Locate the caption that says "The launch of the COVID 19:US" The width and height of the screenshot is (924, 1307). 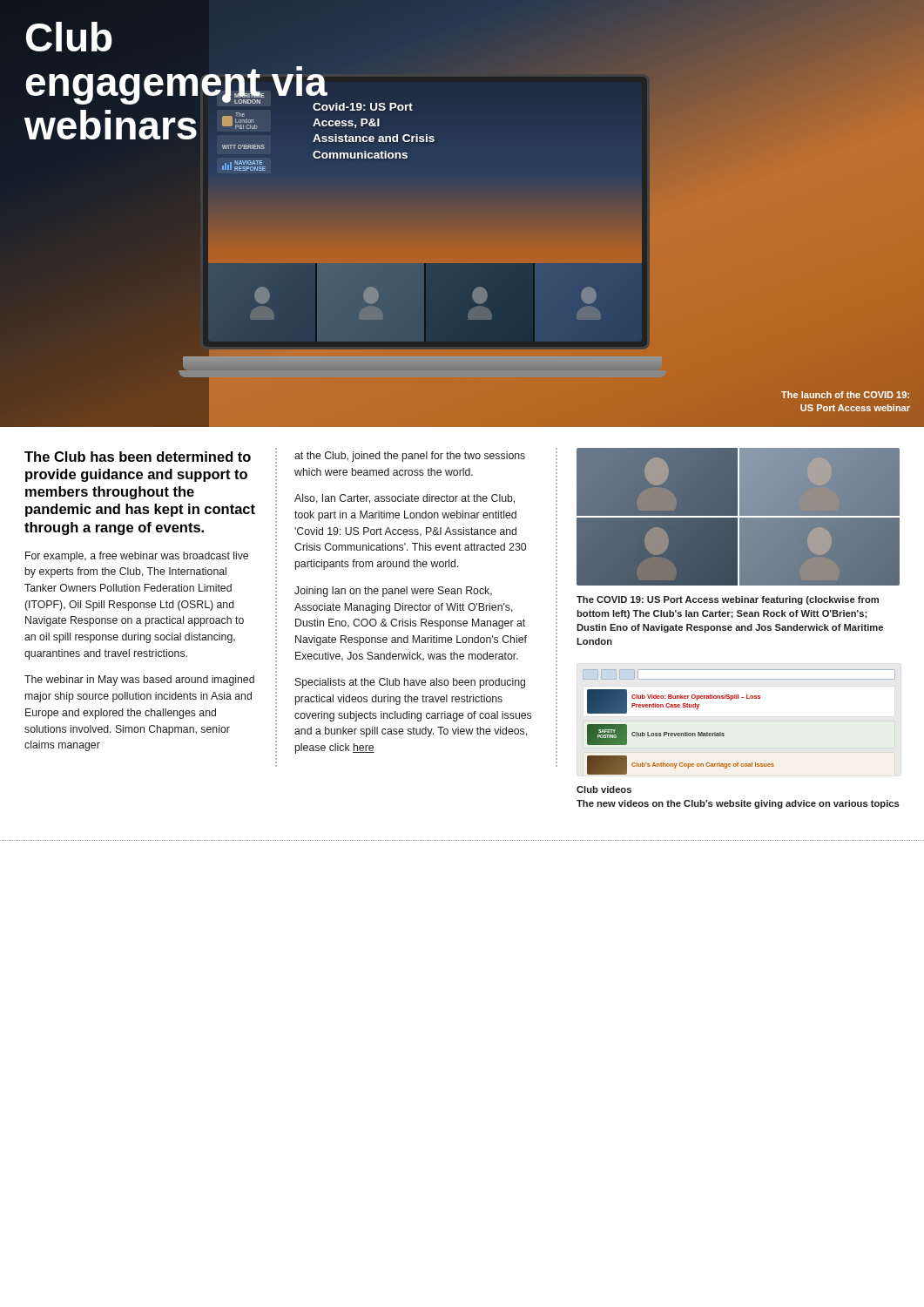tap(846, 401)
